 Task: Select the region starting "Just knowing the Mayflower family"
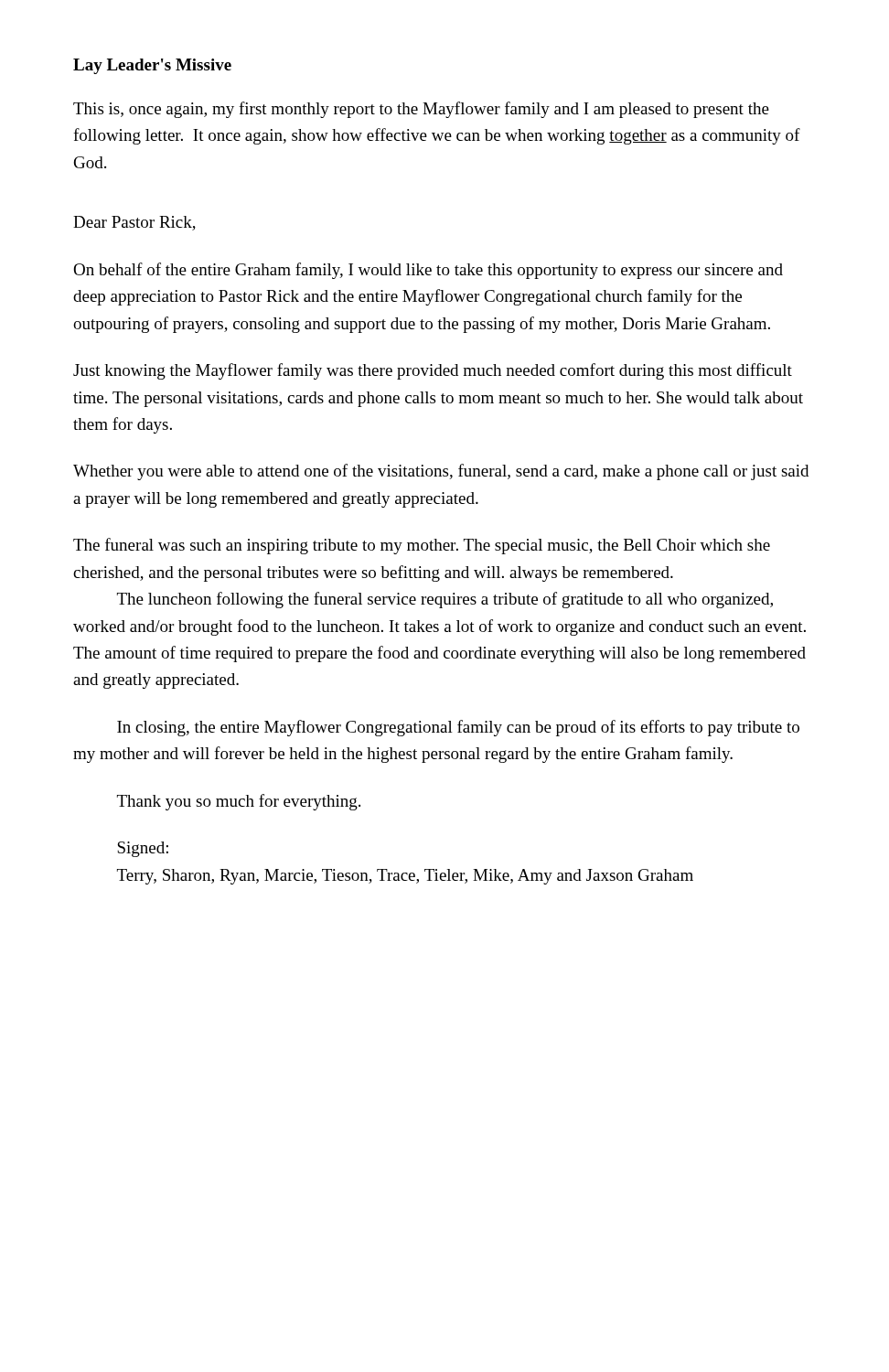tap(438, 397)
